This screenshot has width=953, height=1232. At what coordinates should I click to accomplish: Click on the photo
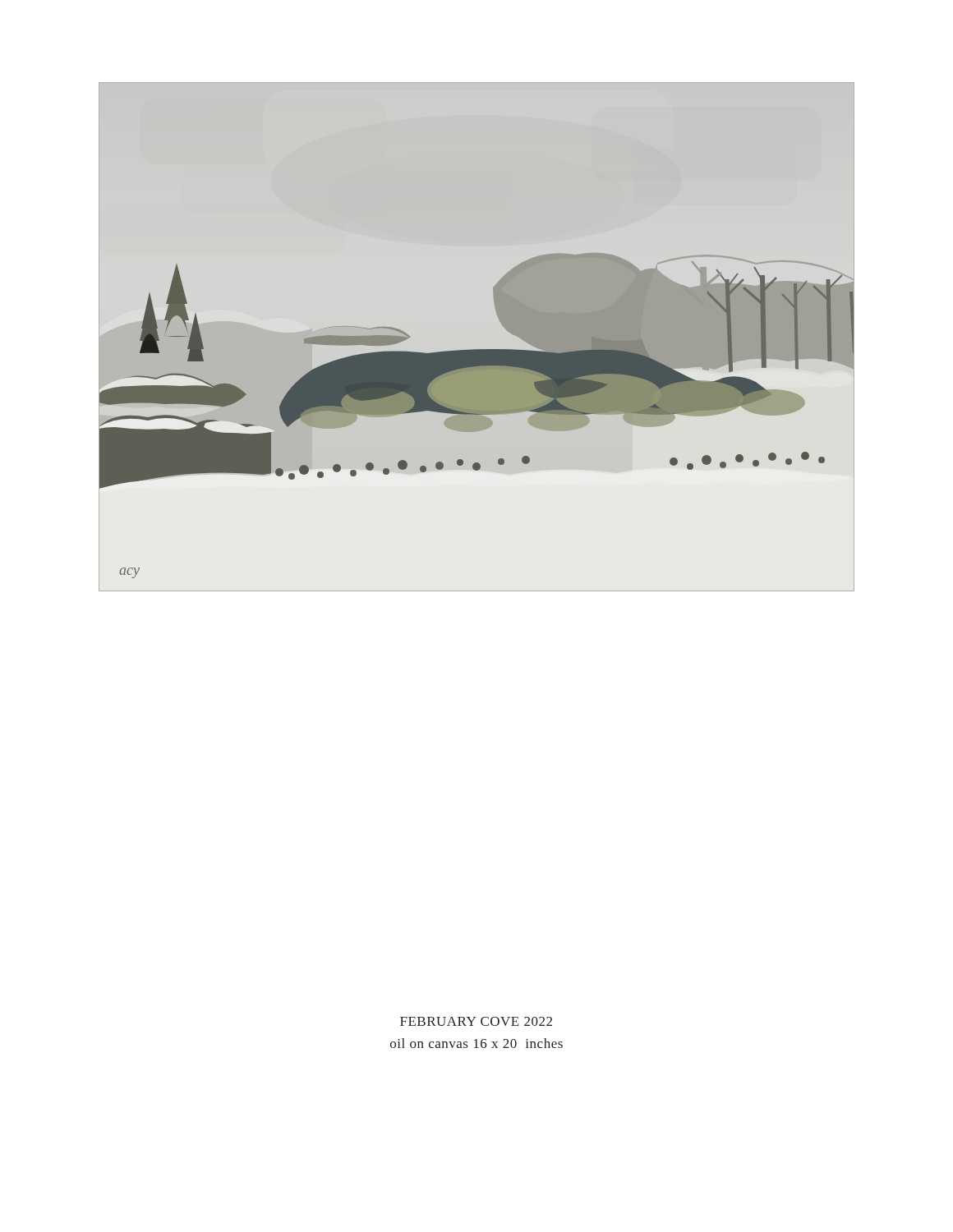click(x=476, y=337)
